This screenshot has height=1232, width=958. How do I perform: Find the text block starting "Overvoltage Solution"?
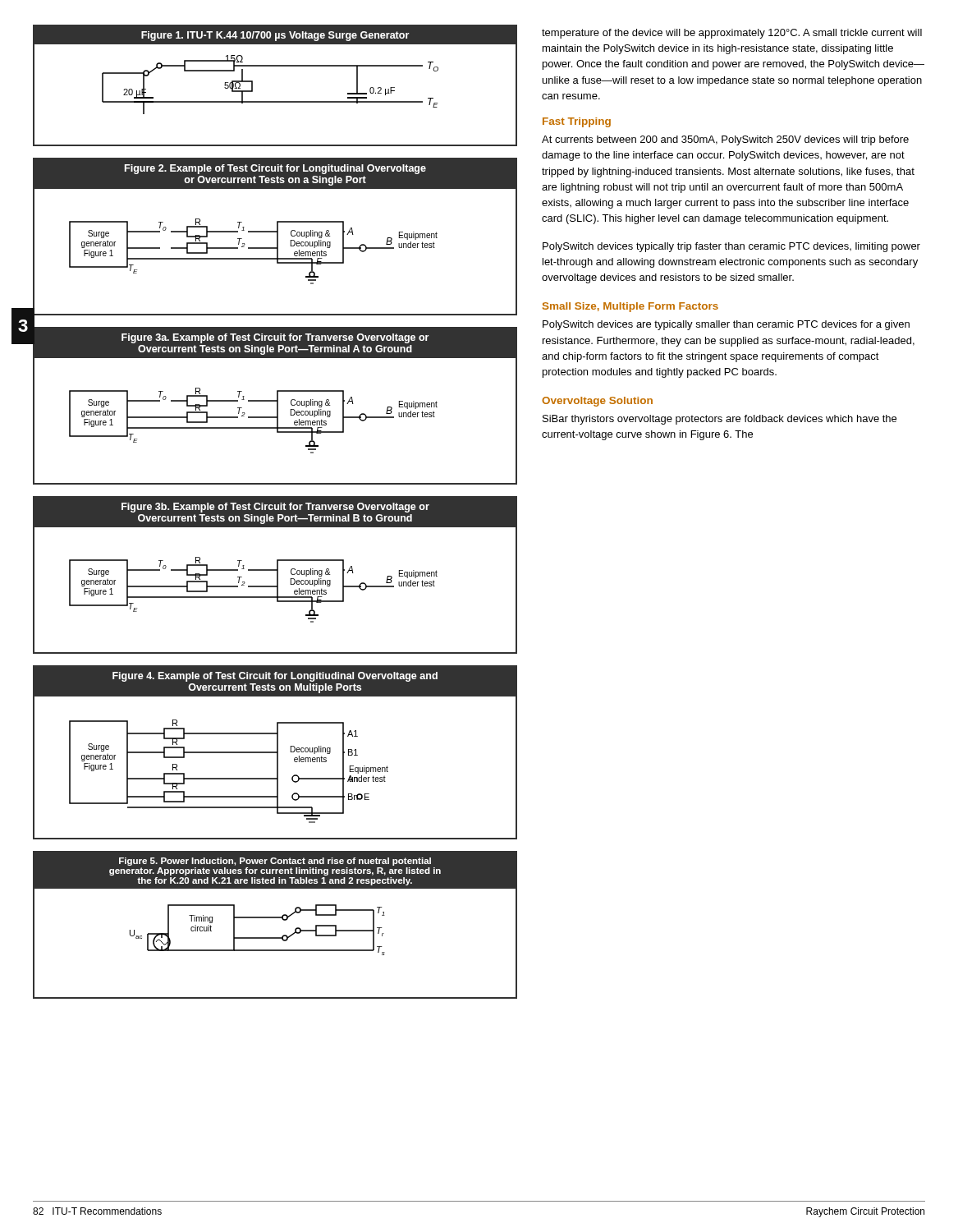pyautogui.click(x=598, y=401)
